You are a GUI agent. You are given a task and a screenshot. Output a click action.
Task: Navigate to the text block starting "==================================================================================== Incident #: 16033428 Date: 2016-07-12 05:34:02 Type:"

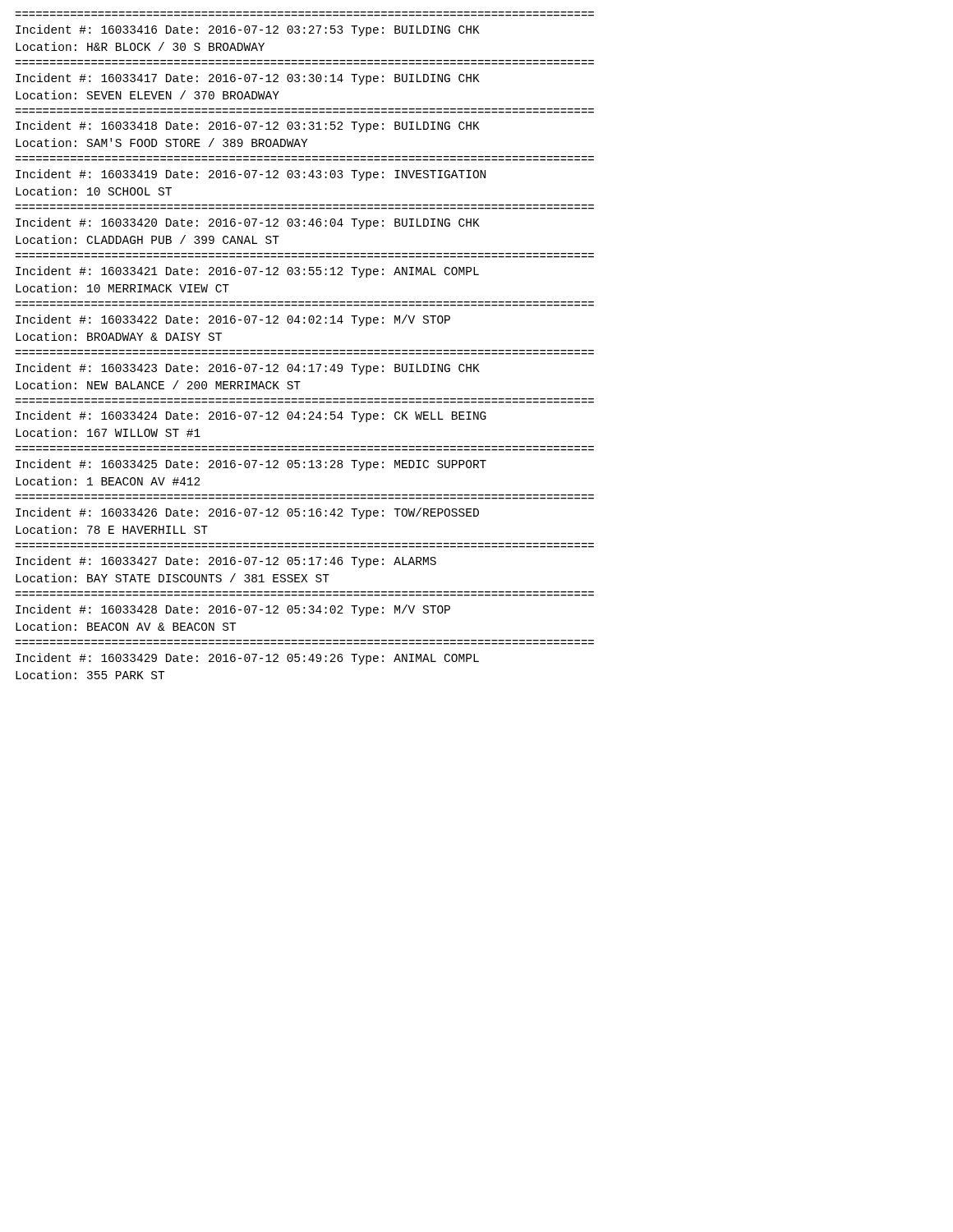[x=233, y=610]
